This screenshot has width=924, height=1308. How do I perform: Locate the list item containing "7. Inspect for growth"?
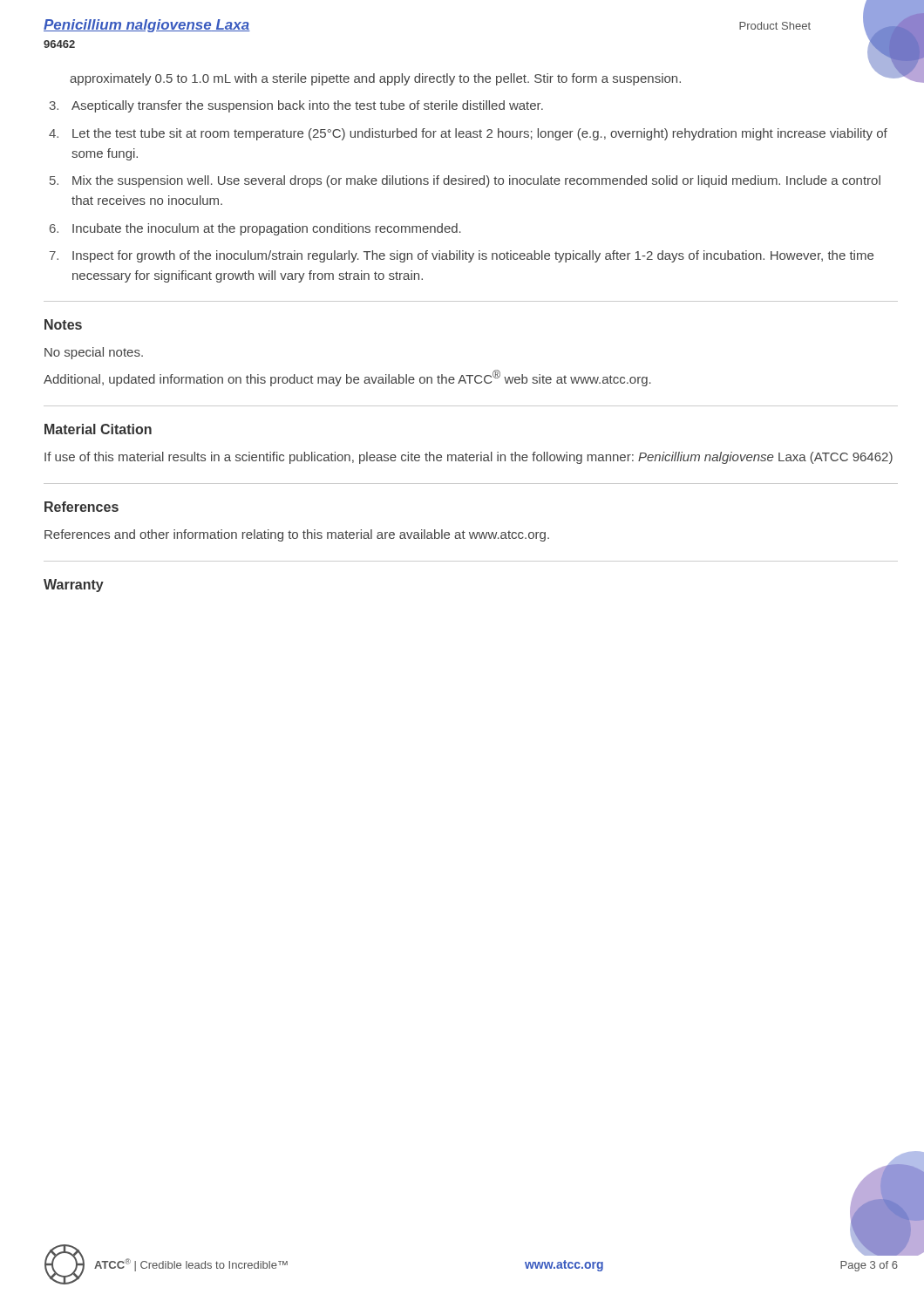pyautogui.click(x=473, y=265)
